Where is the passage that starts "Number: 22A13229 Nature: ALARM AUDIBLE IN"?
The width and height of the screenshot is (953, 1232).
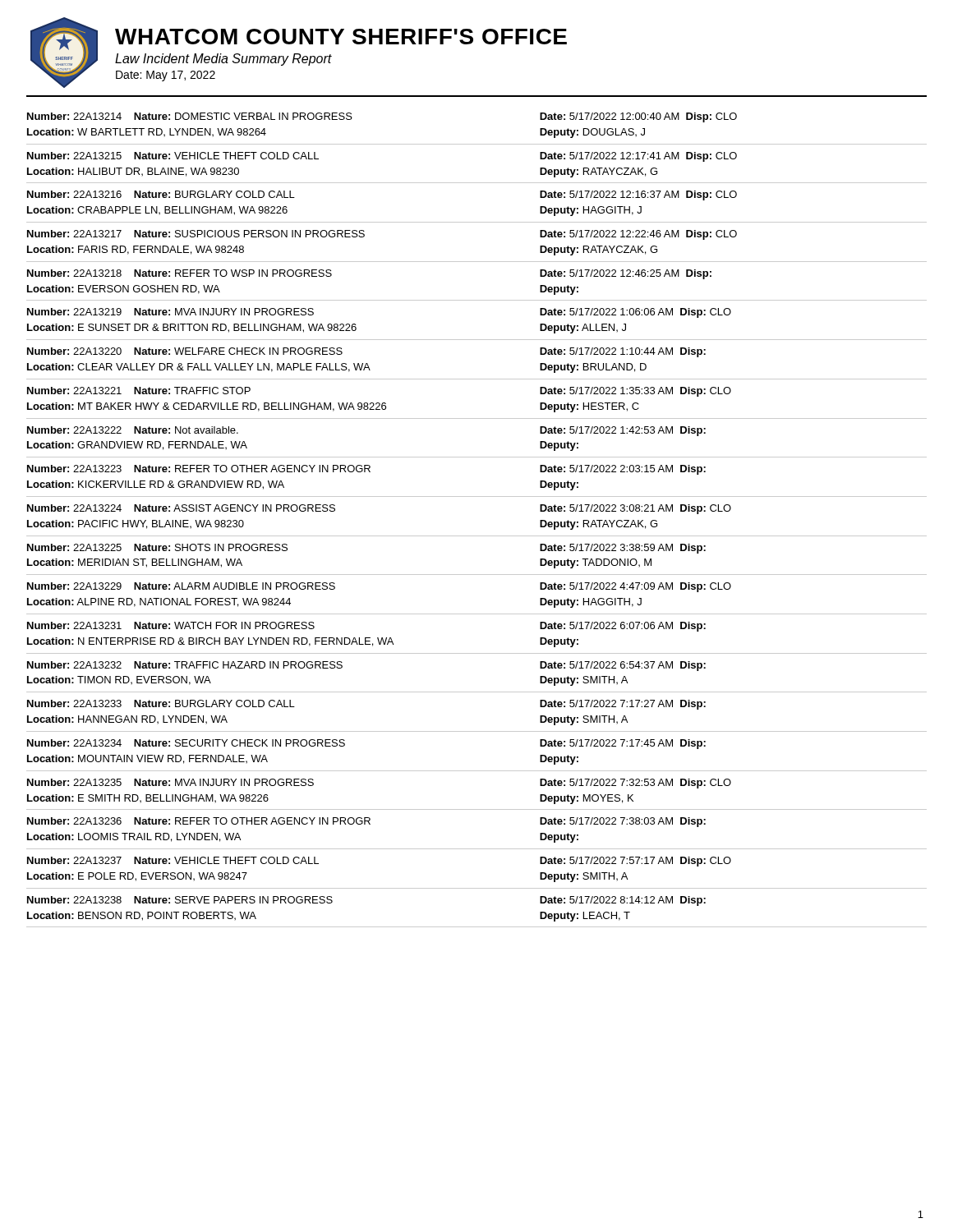click(76, 587)
